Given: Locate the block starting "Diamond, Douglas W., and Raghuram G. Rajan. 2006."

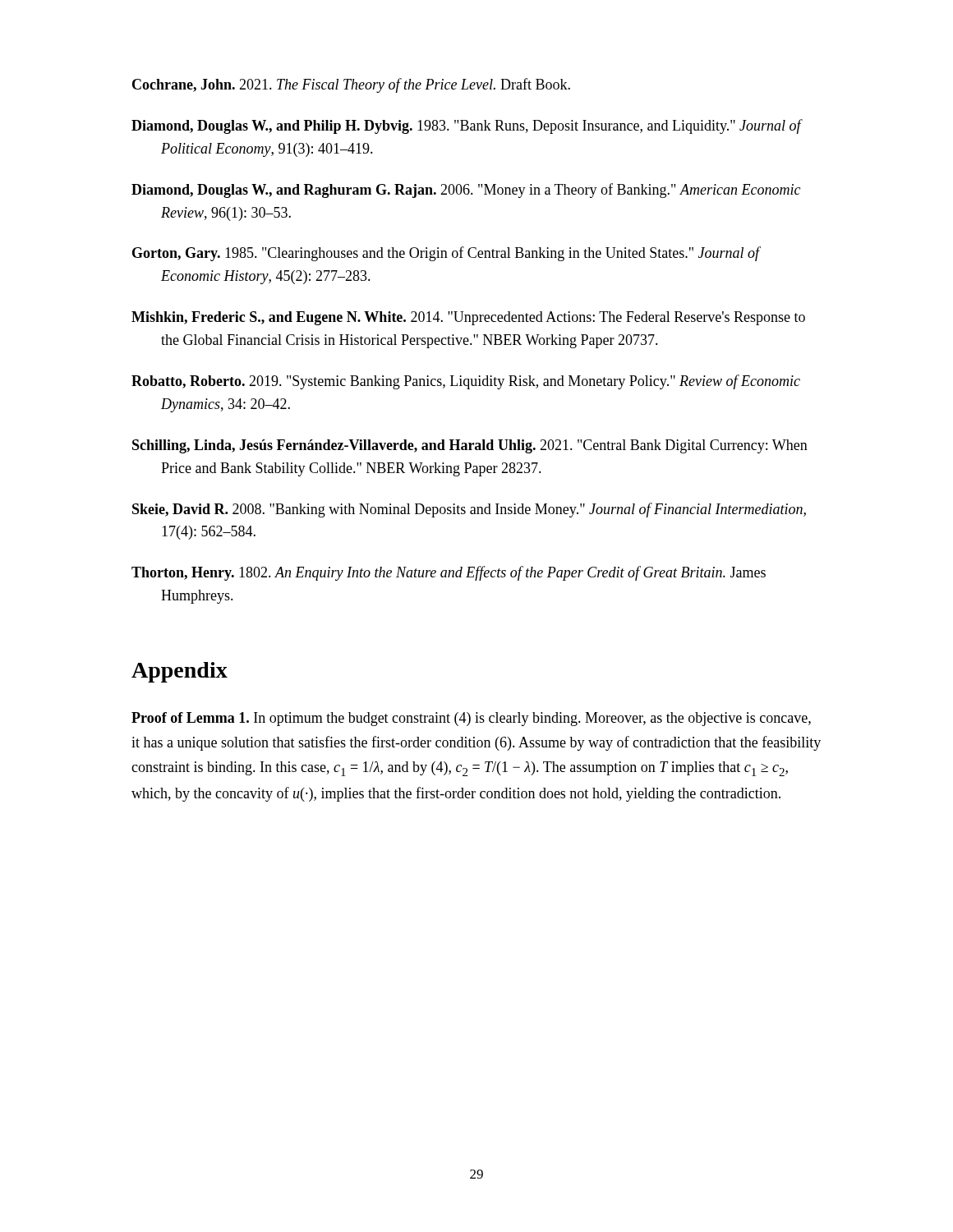Looking at the screenshot, I should [x=466, y=201].
